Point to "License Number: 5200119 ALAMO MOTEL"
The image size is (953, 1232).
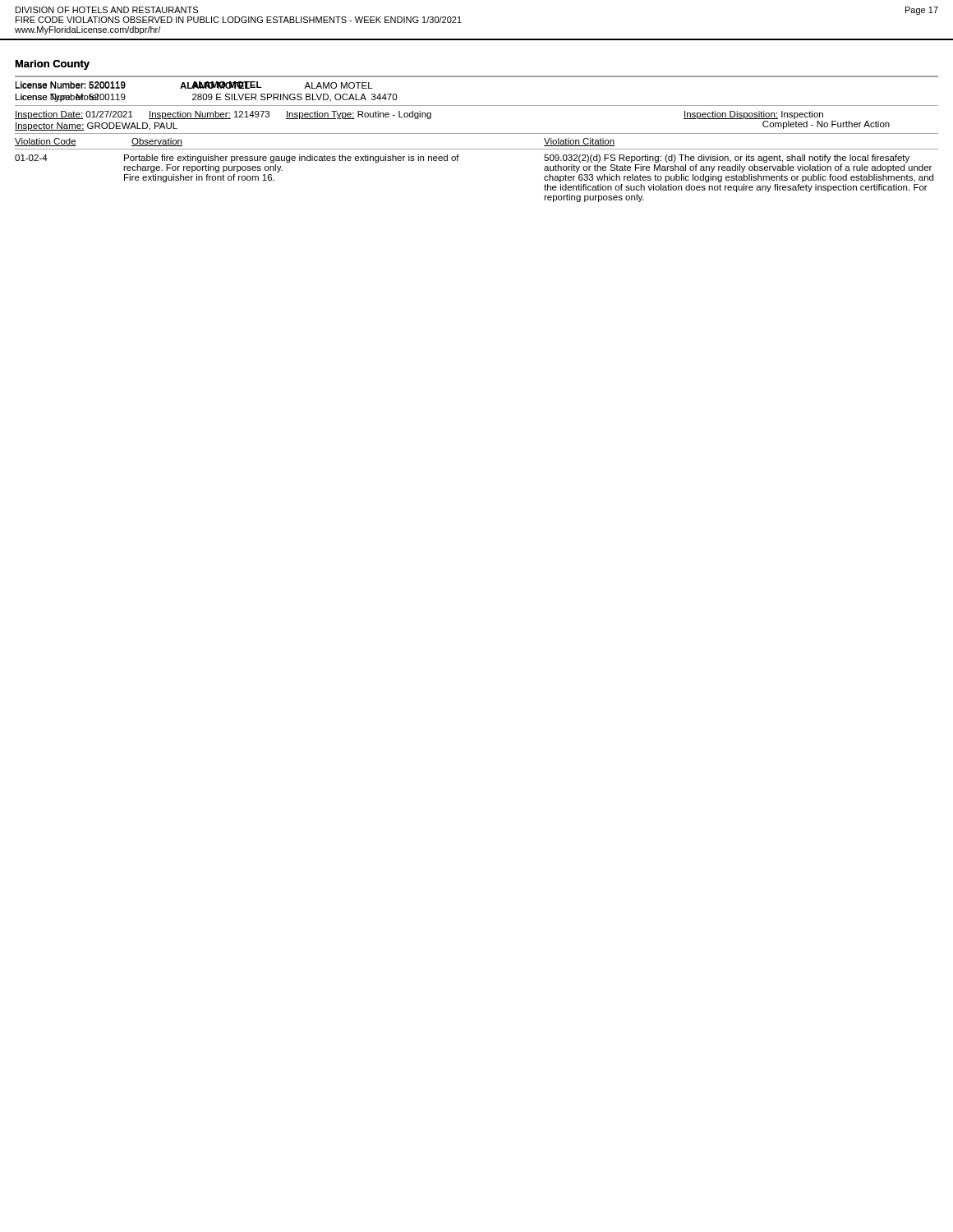138,85
